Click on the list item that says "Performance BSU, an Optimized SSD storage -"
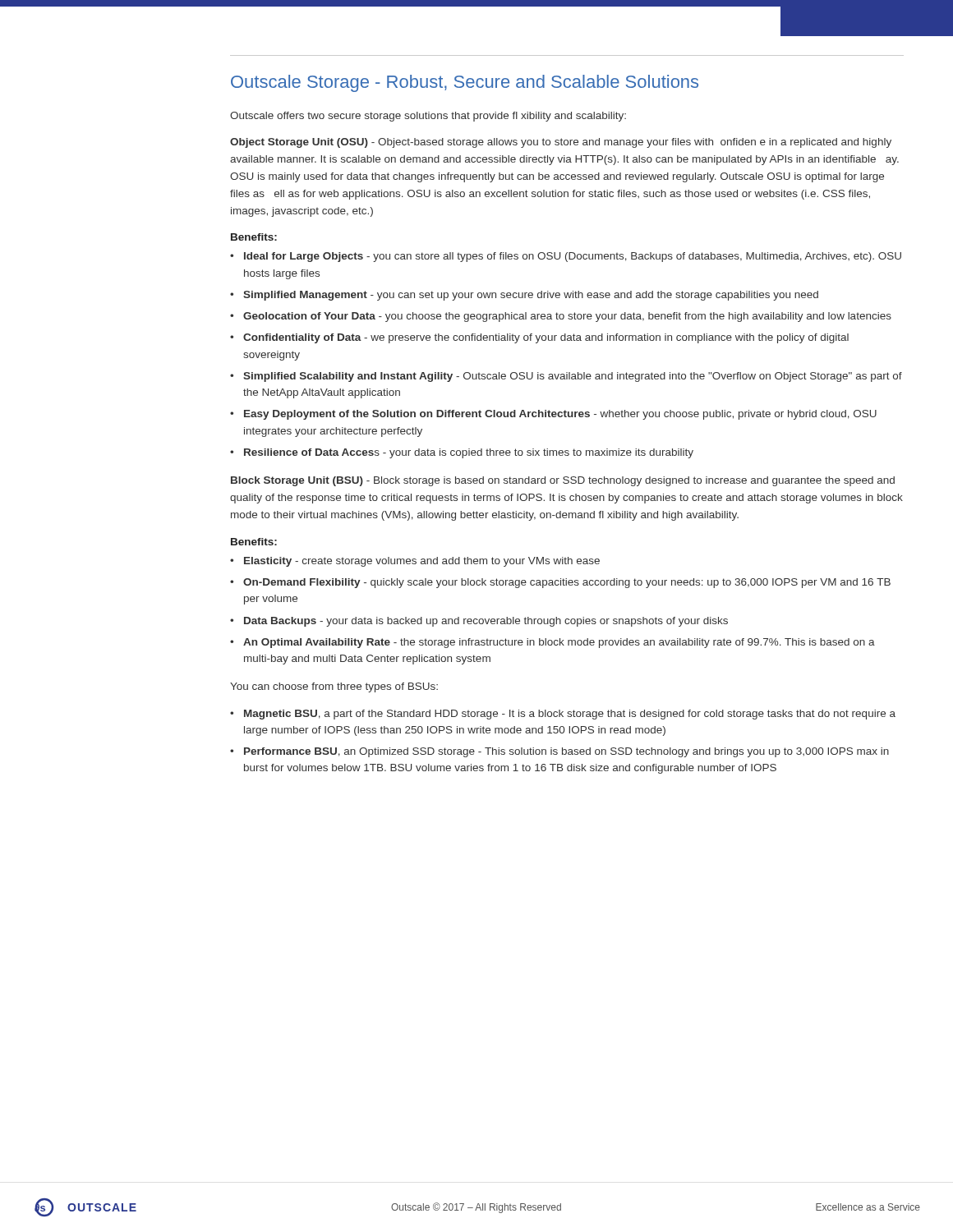953x1232 pixels. (566, 760)
